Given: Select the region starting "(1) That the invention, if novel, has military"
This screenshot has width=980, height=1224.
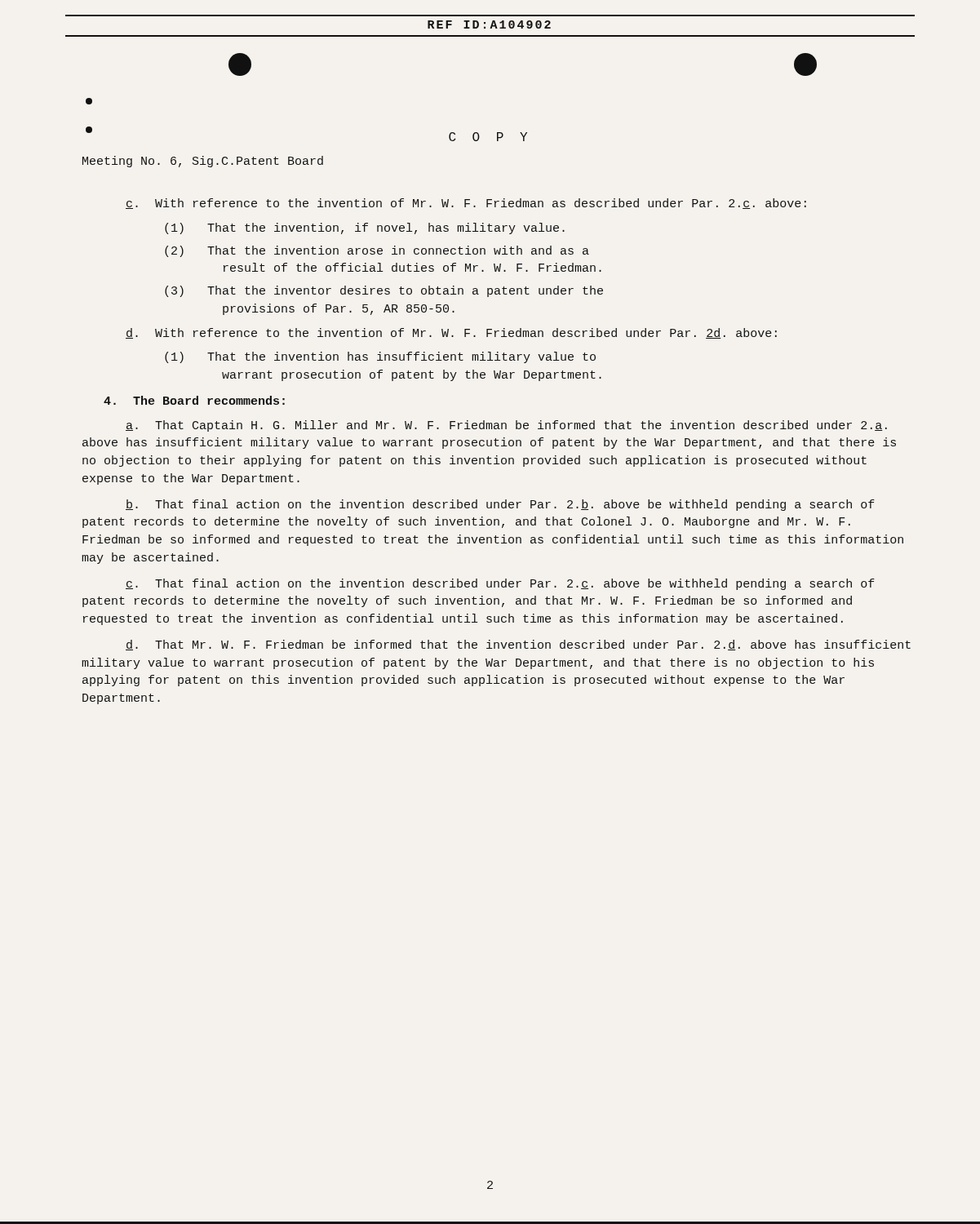Looking at the screenshot, I should coord(365,229).
